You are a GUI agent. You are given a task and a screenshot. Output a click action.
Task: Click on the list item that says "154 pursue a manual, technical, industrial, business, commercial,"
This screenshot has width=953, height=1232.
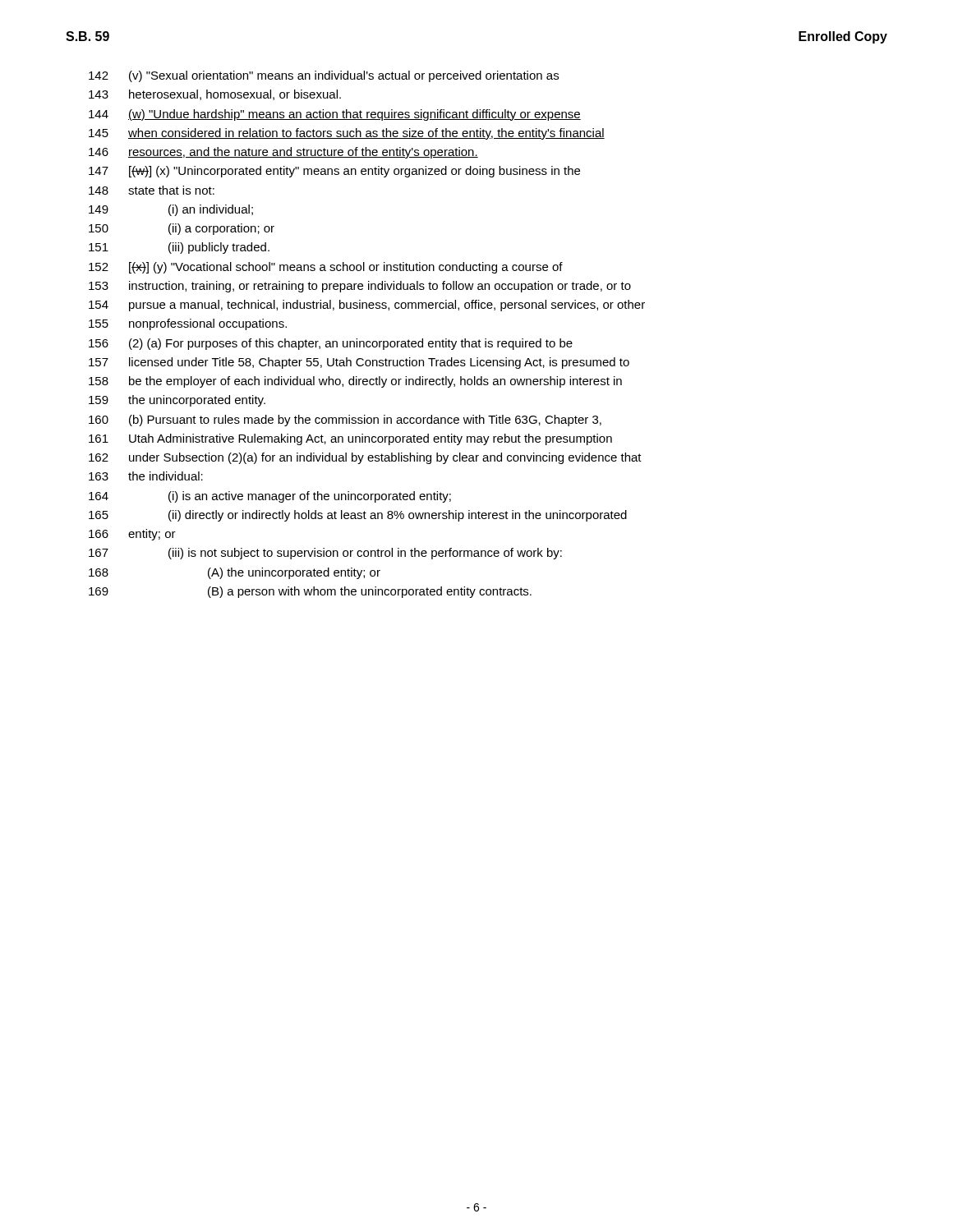click(x=476, y=304)
